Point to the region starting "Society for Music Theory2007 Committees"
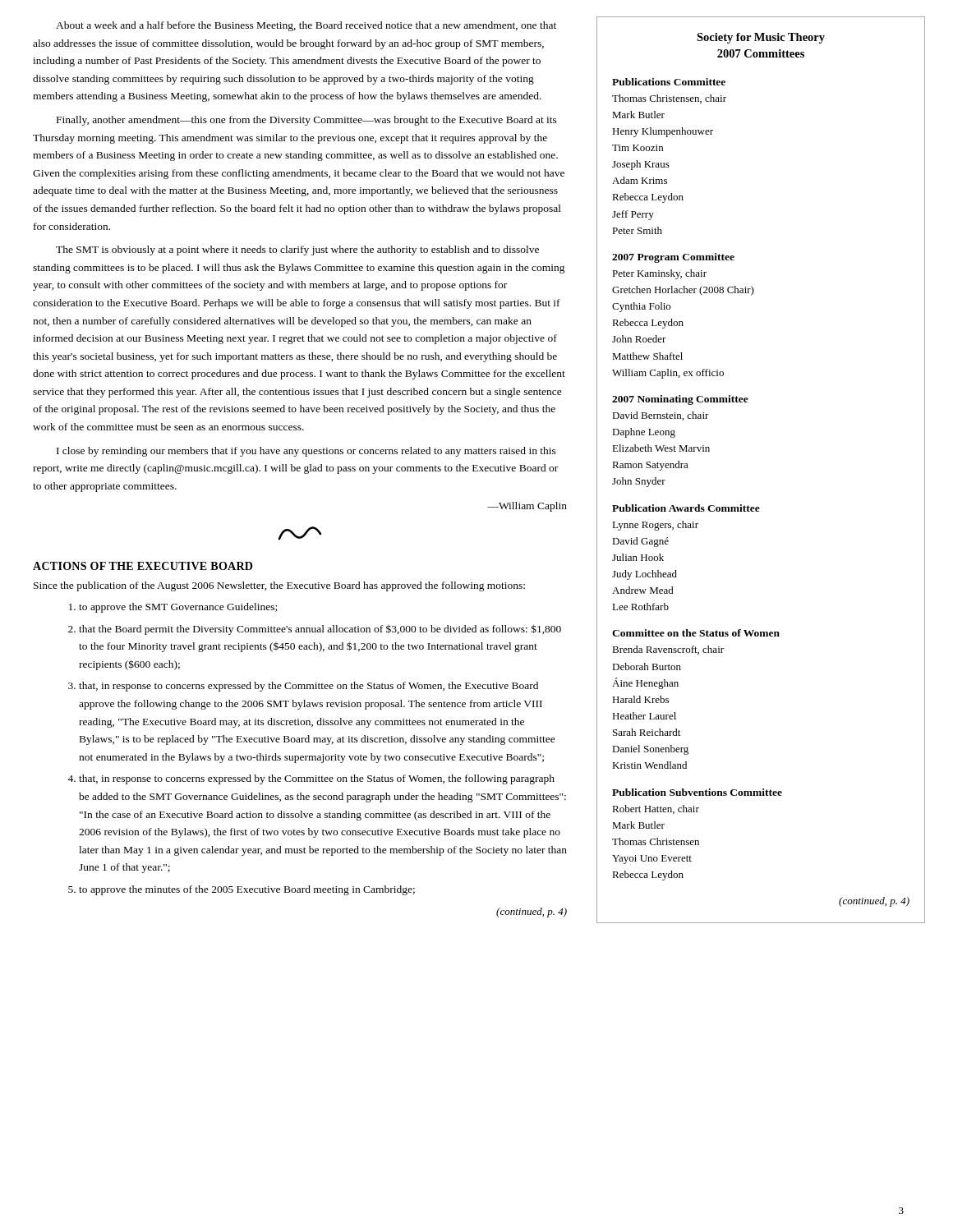The width and height of the screenshot is (953, 1232). point(761,45)
